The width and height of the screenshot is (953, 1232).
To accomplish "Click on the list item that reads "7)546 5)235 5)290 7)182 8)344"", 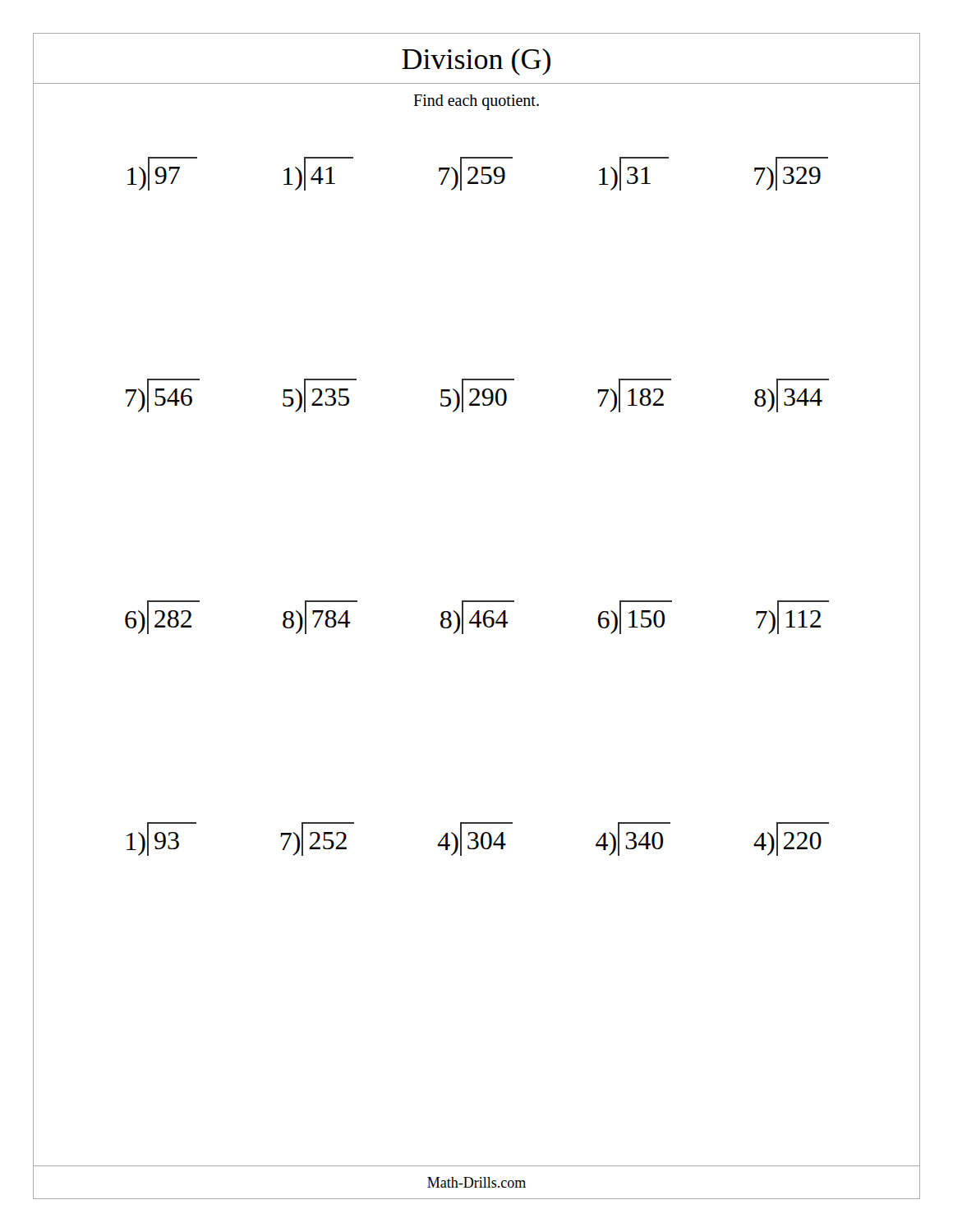I will [x=476, y=395].
